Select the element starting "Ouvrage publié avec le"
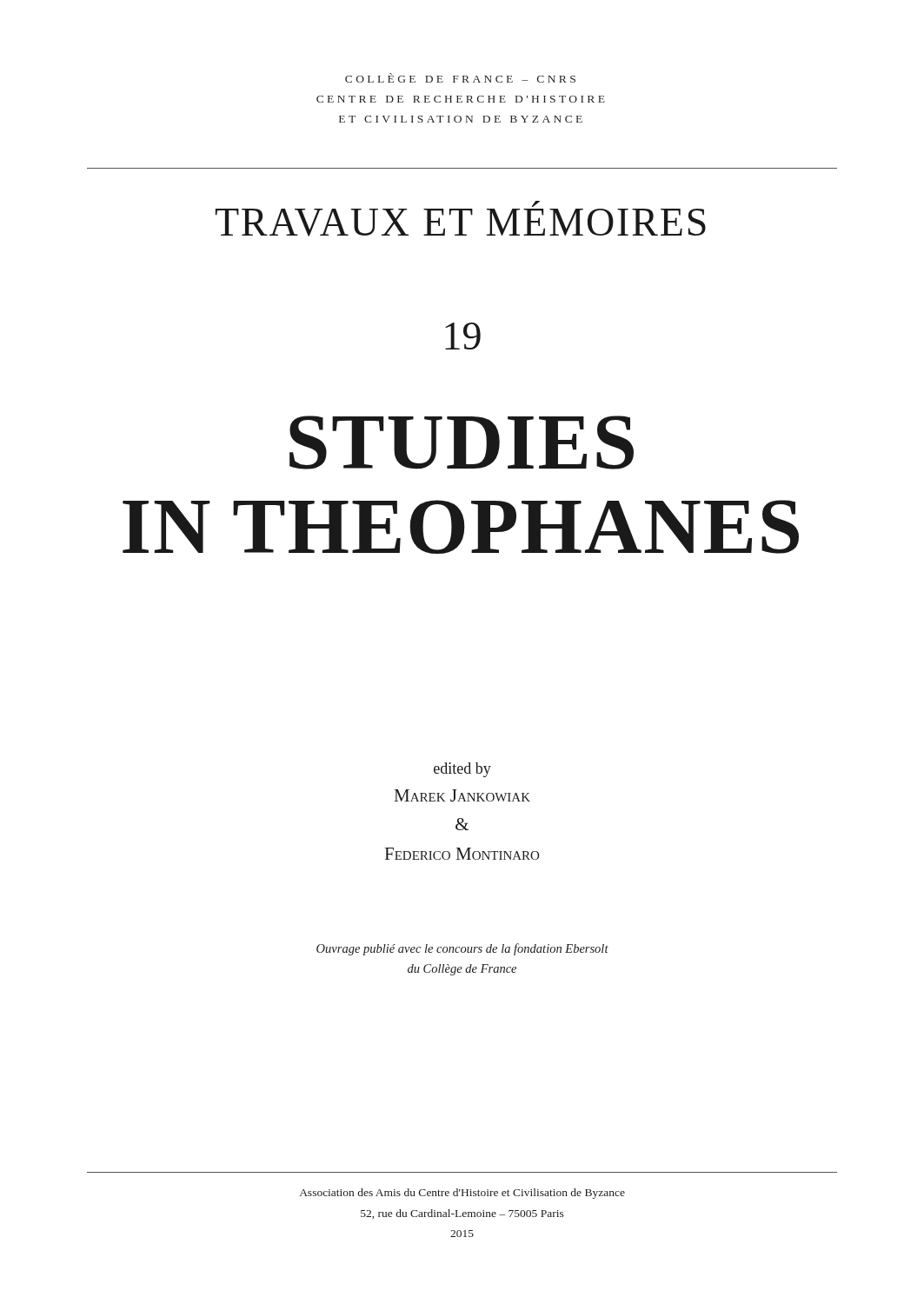 coord(462,959)
